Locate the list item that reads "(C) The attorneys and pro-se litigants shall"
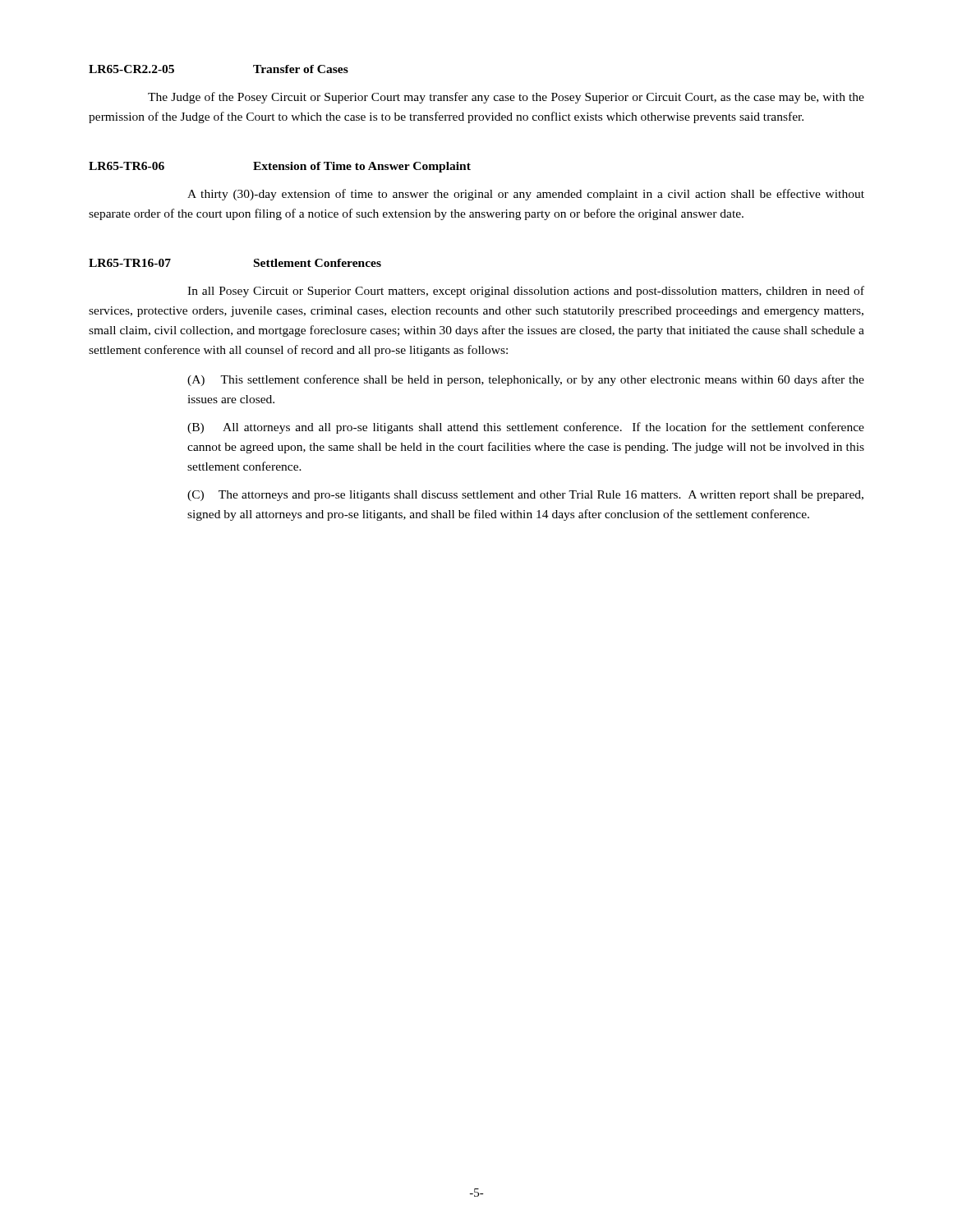The image size is (953, 1232). 526,504
